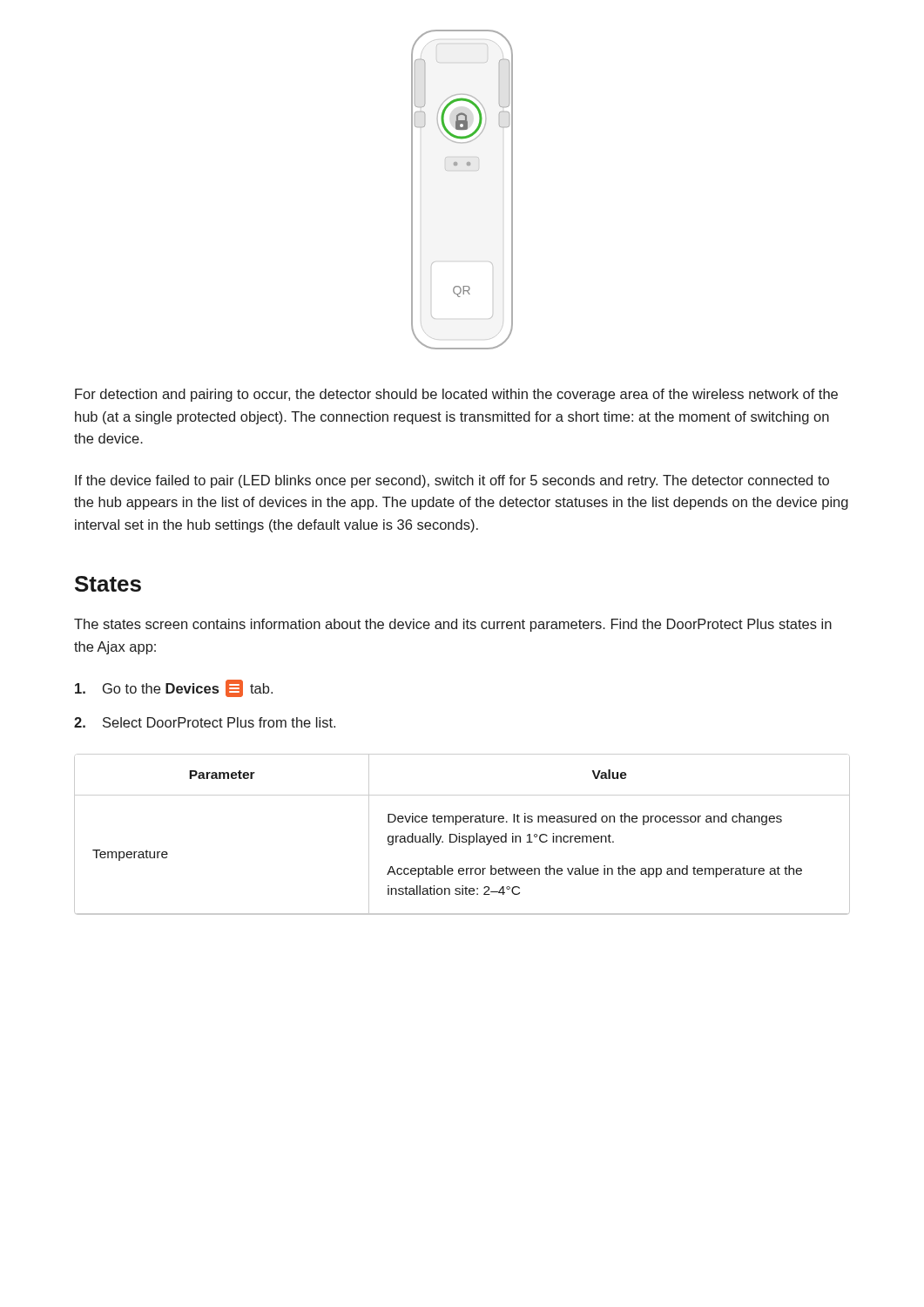This screenshot has width=924, height=1307.
Task: Find the text block with the text "The states screen contains information about the device"
Action: click(453, 635)
